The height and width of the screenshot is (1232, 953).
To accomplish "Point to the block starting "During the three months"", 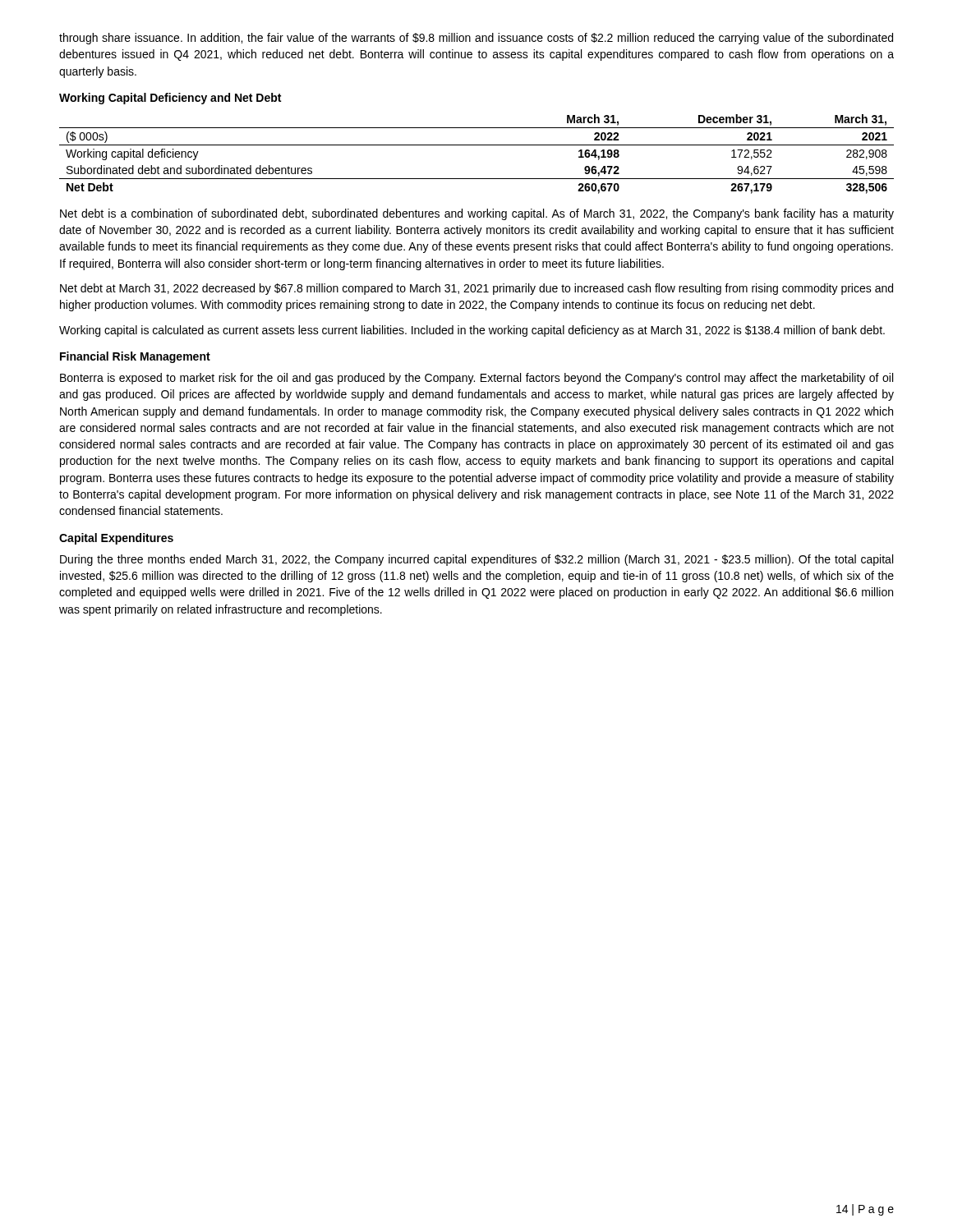I will point(476,584).
